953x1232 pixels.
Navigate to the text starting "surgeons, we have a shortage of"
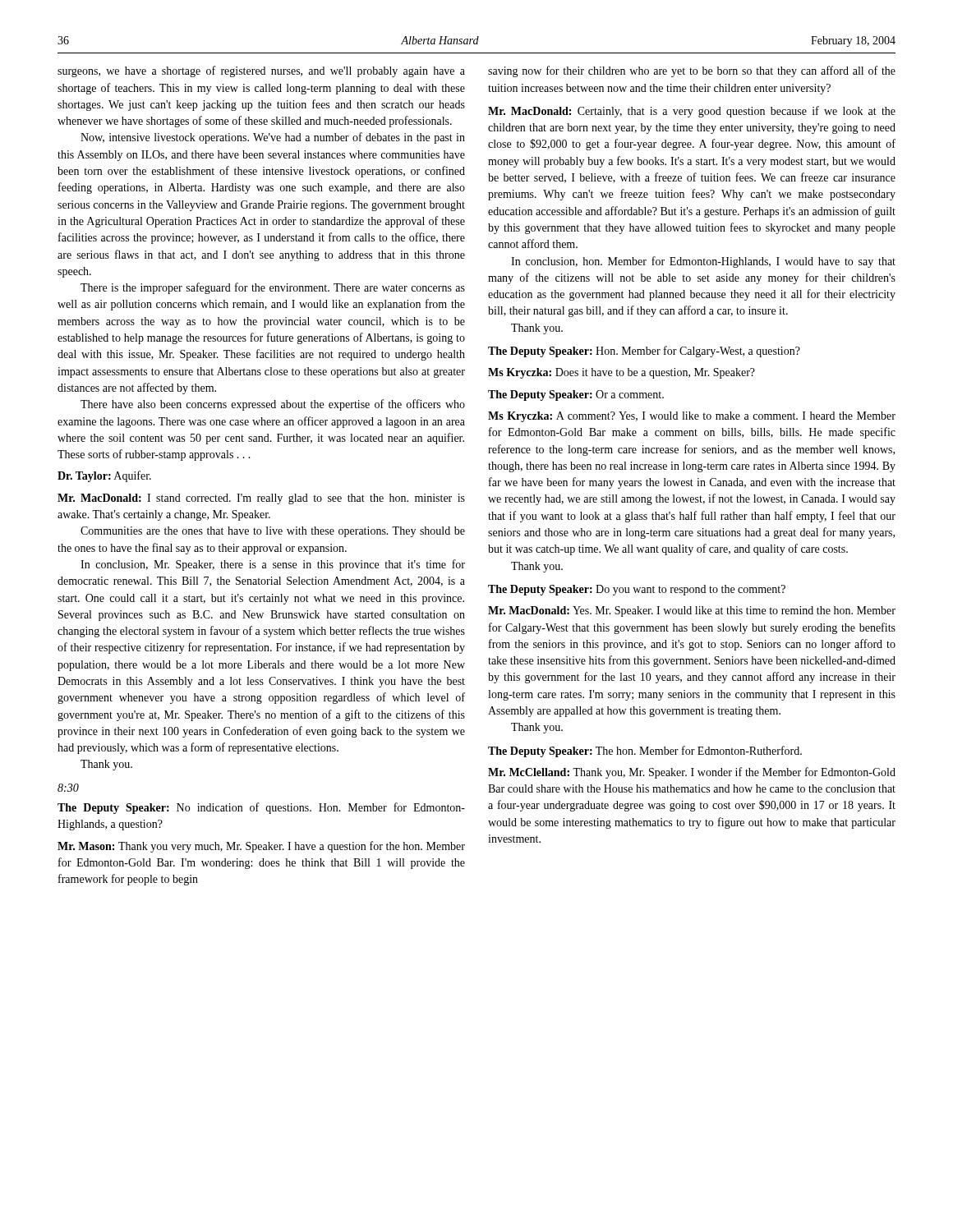[261, 264]
